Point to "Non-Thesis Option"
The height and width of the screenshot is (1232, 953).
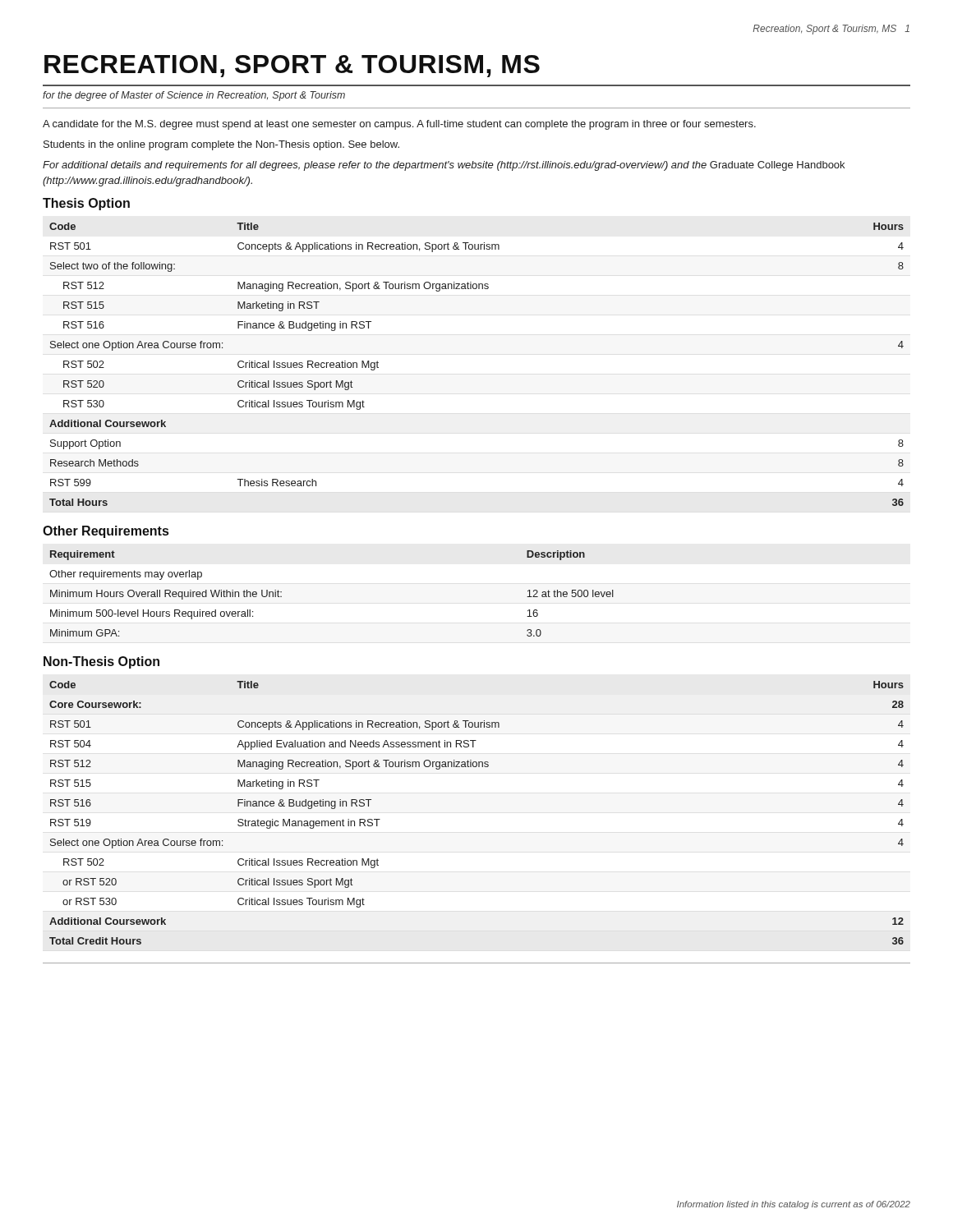click(101, 662)
